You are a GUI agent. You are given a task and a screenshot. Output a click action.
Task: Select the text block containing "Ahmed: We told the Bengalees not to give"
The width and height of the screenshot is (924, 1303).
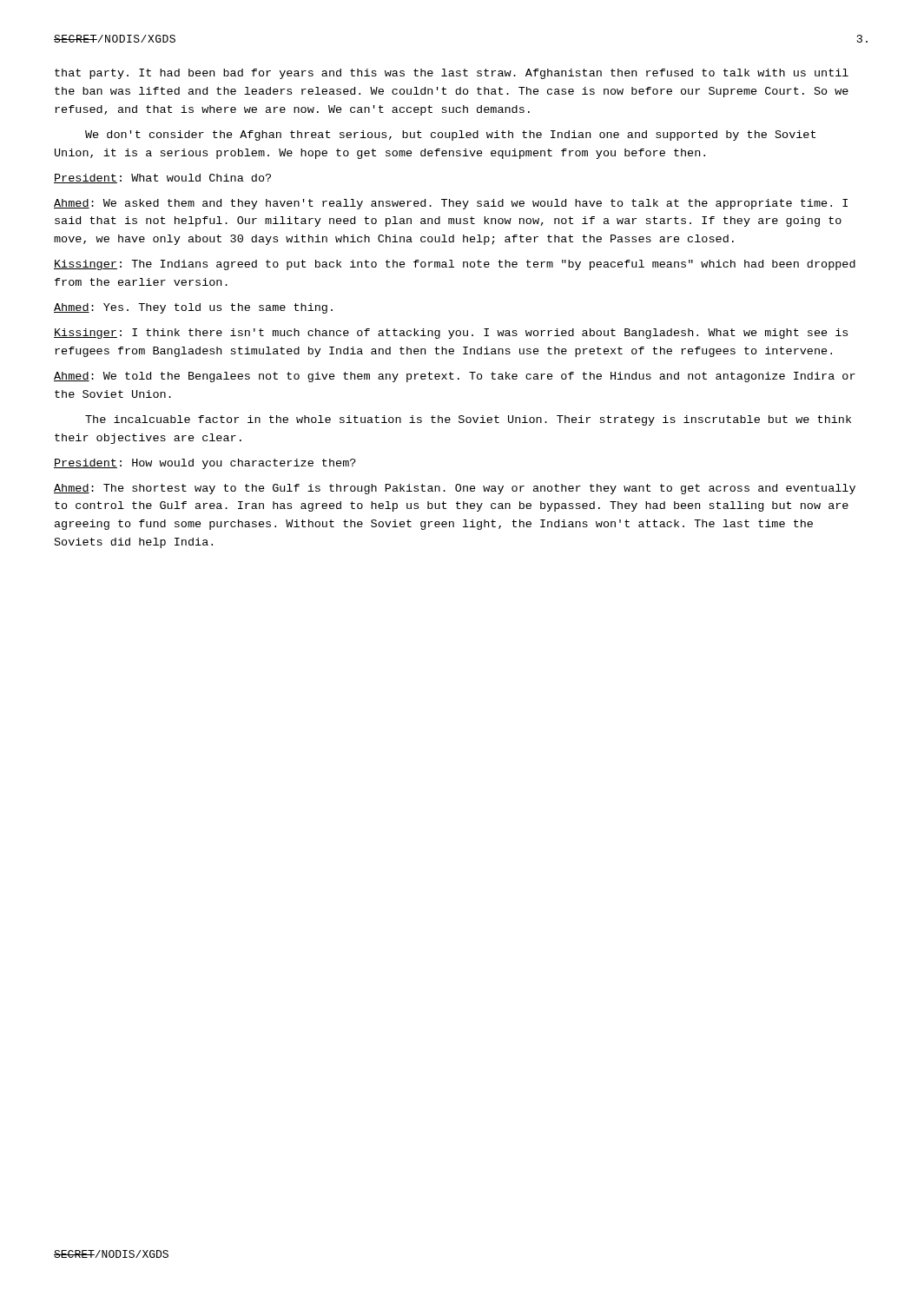(x=458, y=386)
